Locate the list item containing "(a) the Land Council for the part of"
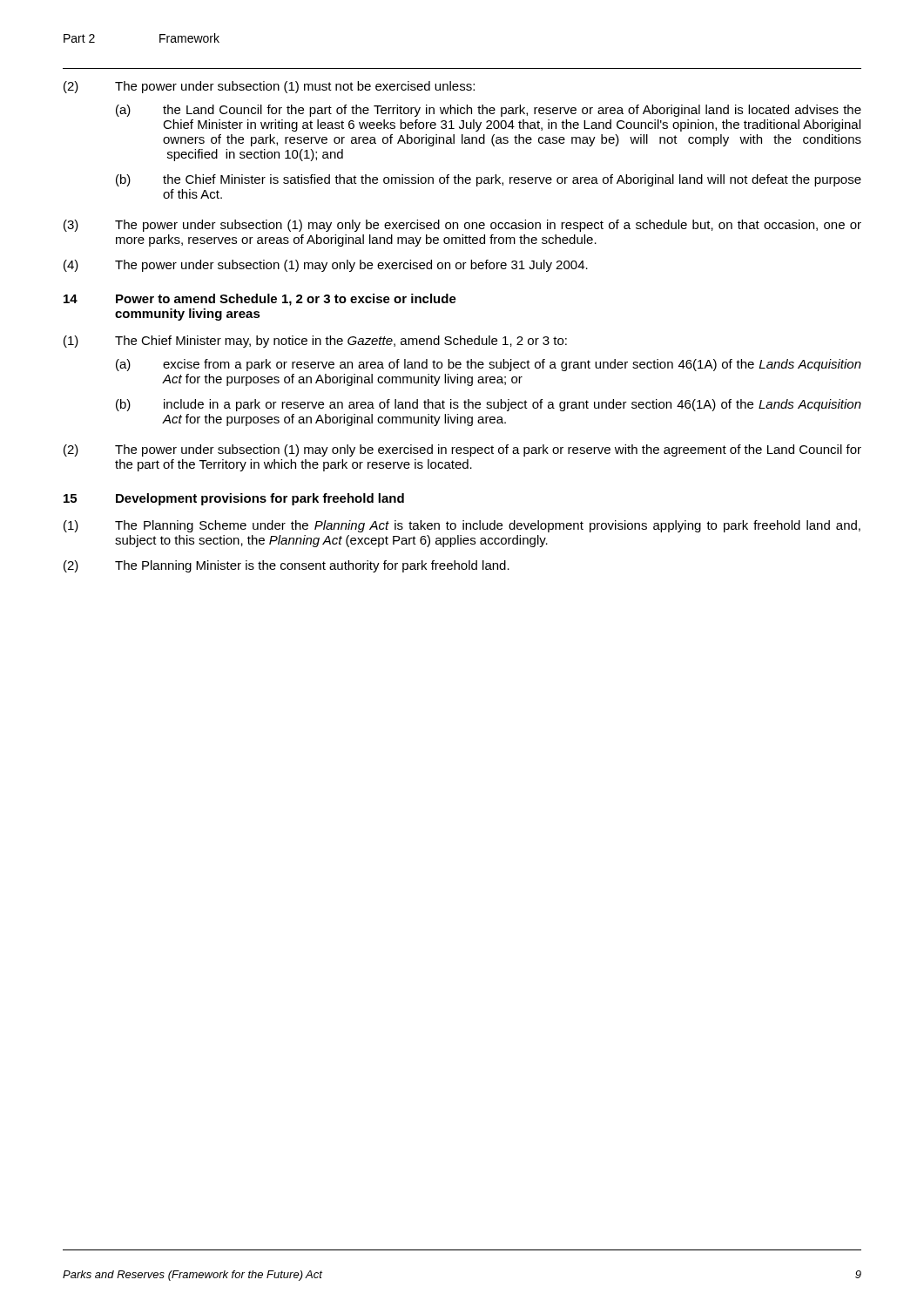 (488, 132)
